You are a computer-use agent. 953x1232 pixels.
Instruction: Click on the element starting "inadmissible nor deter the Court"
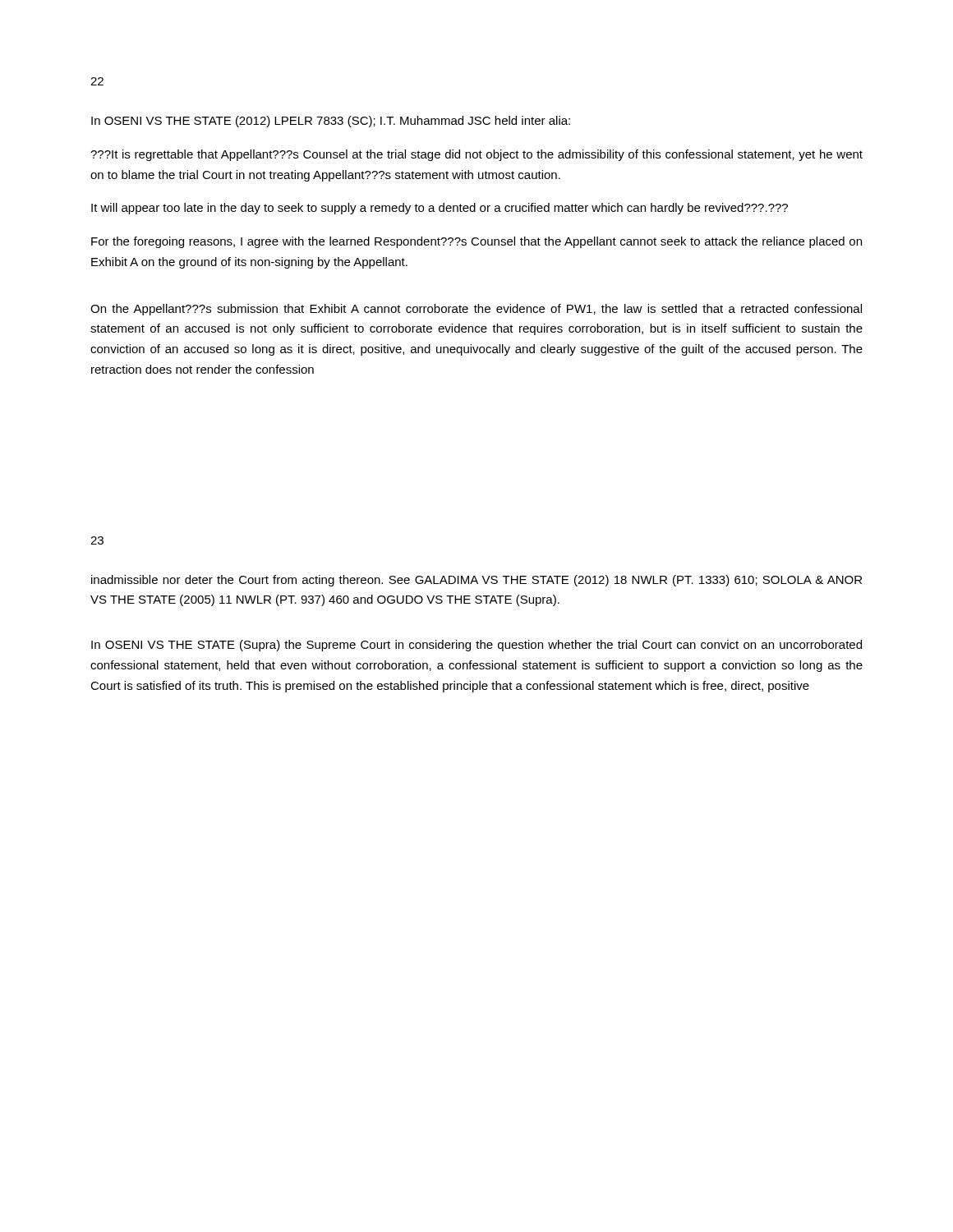[476, 589]
